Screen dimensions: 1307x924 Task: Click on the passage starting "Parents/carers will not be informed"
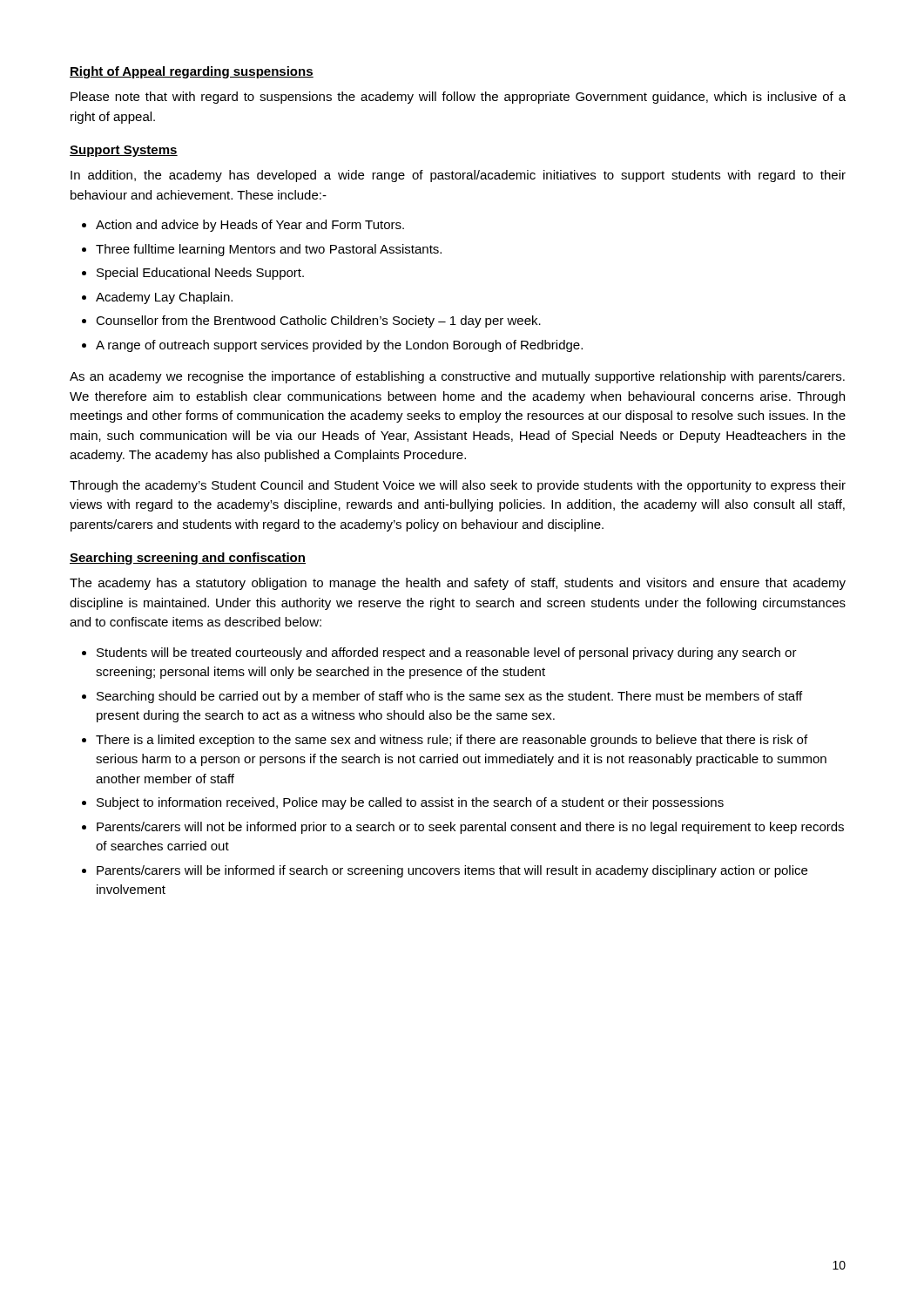pos(470,836)
